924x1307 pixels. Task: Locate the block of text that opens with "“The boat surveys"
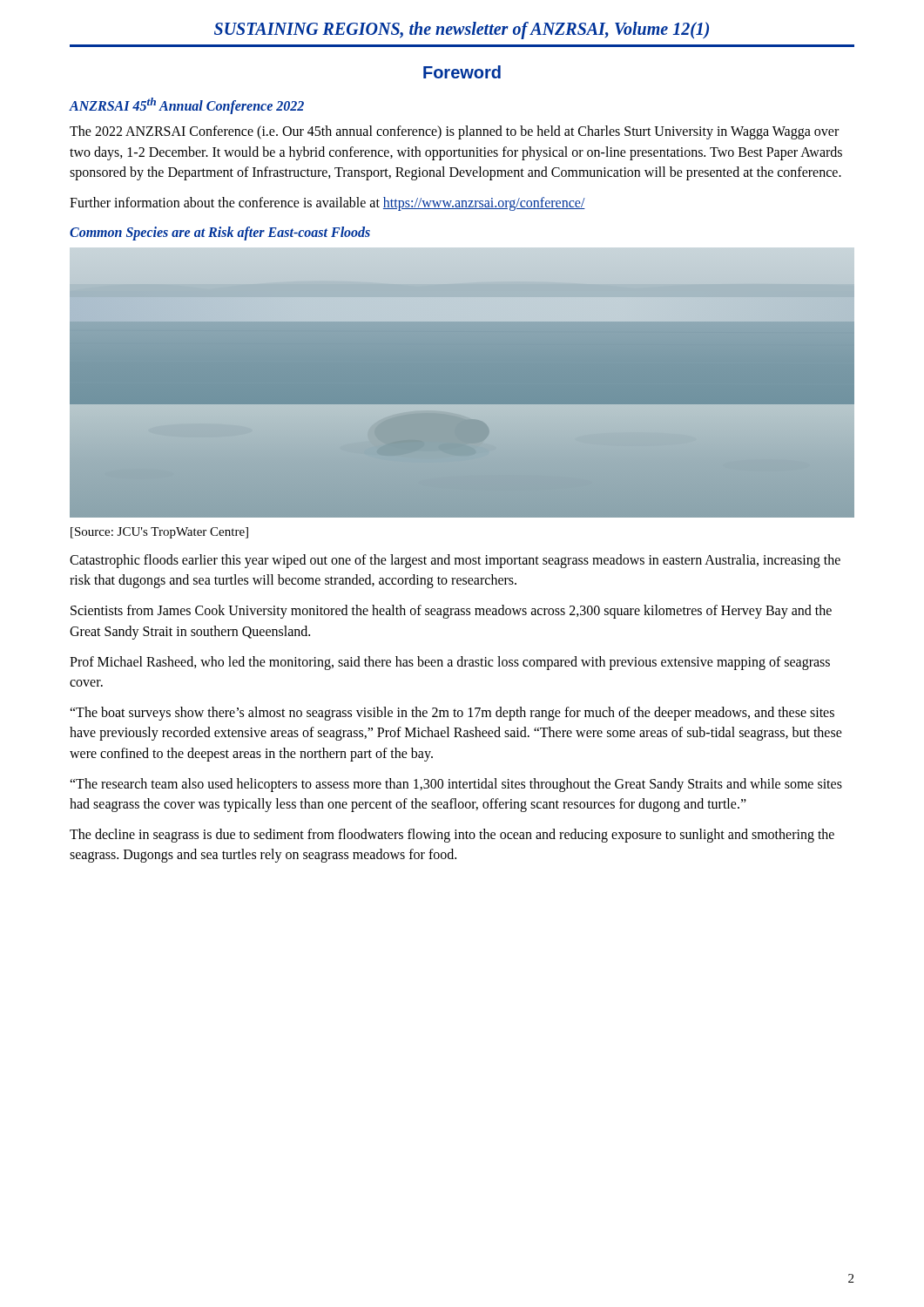(456, 733)
